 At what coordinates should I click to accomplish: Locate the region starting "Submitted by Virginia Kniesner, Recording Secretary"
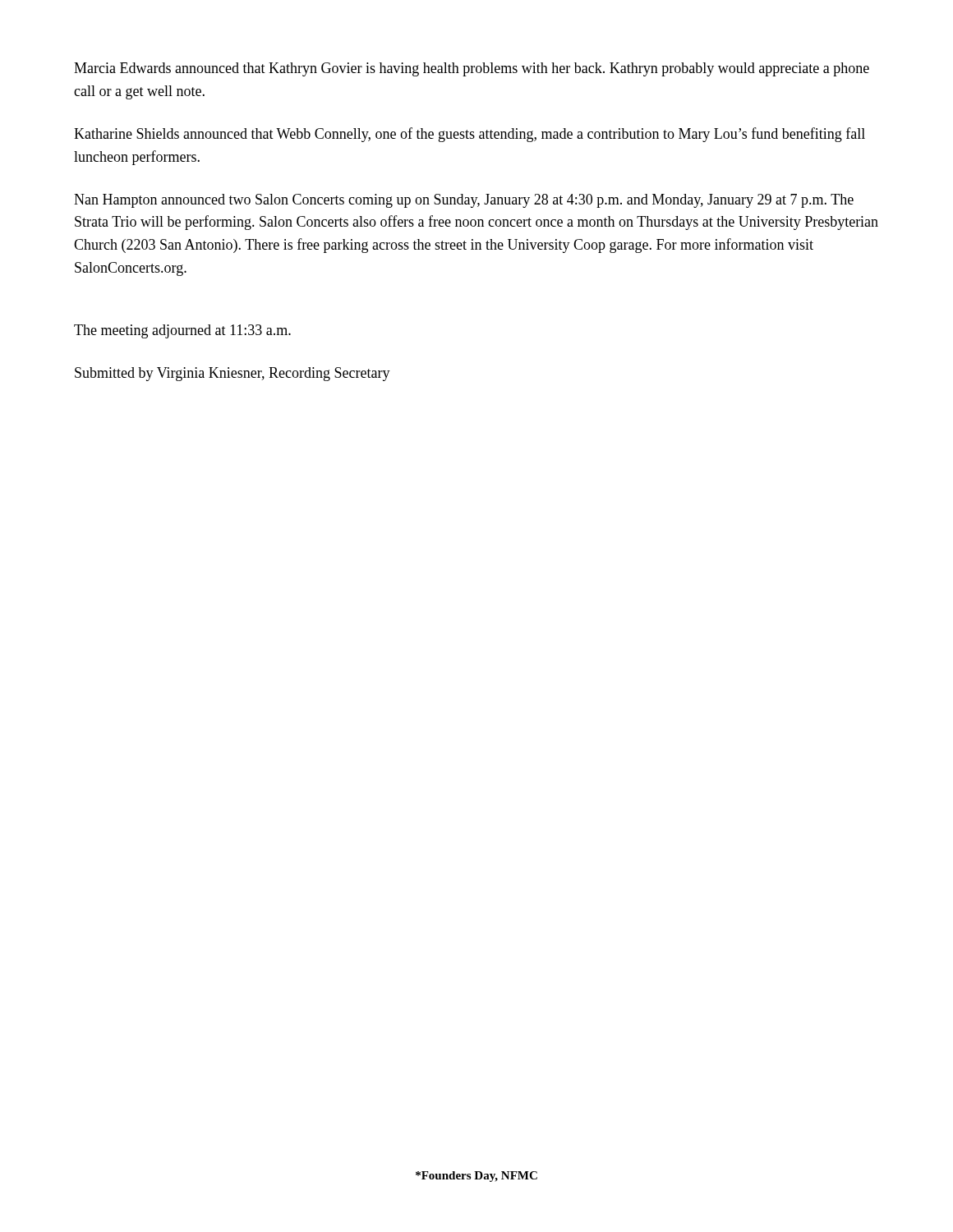232,373
